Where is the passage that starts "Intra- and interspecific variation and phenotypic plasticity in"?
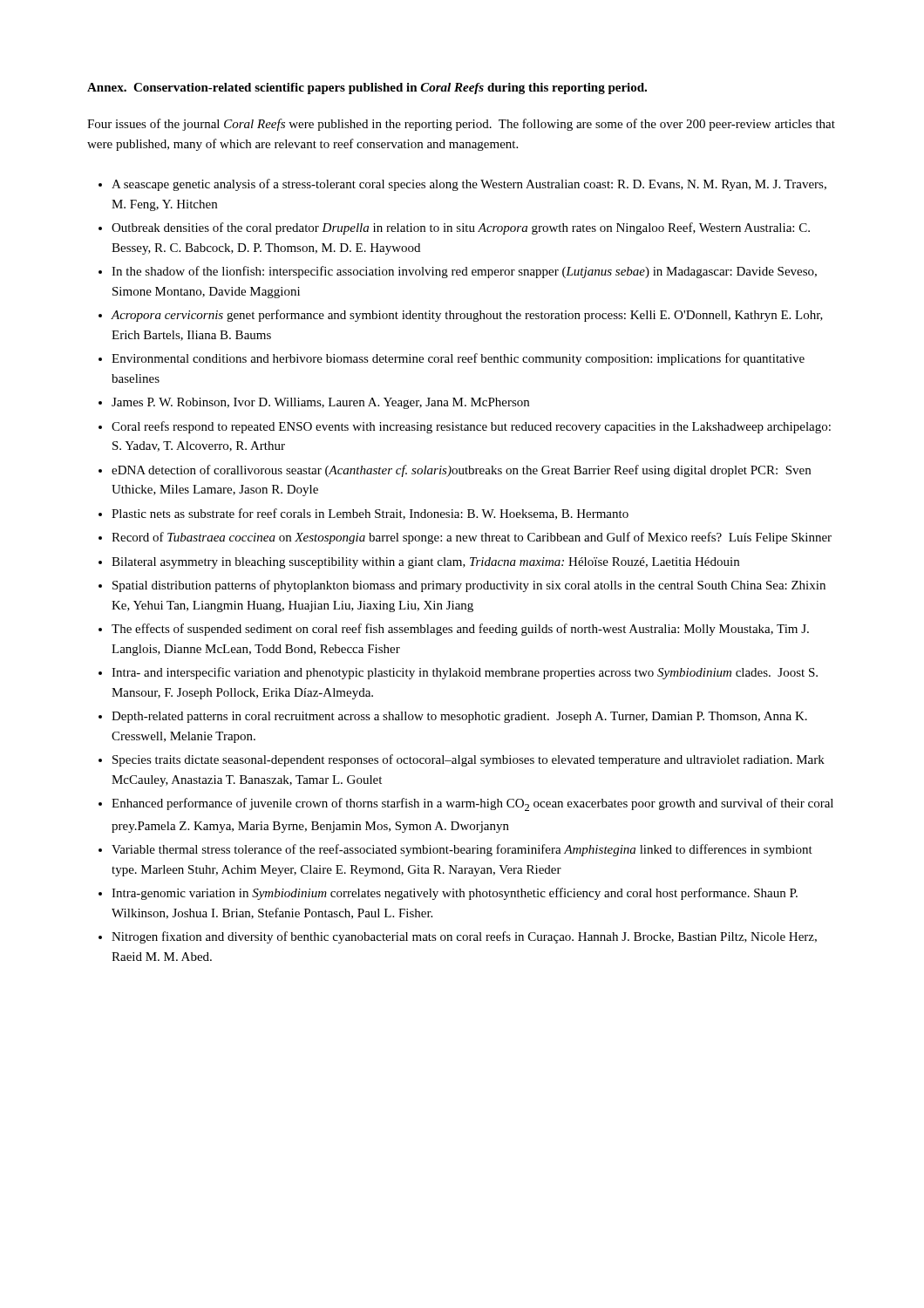The height and width of the screenshot is (1308, 924). click(465, 682)
